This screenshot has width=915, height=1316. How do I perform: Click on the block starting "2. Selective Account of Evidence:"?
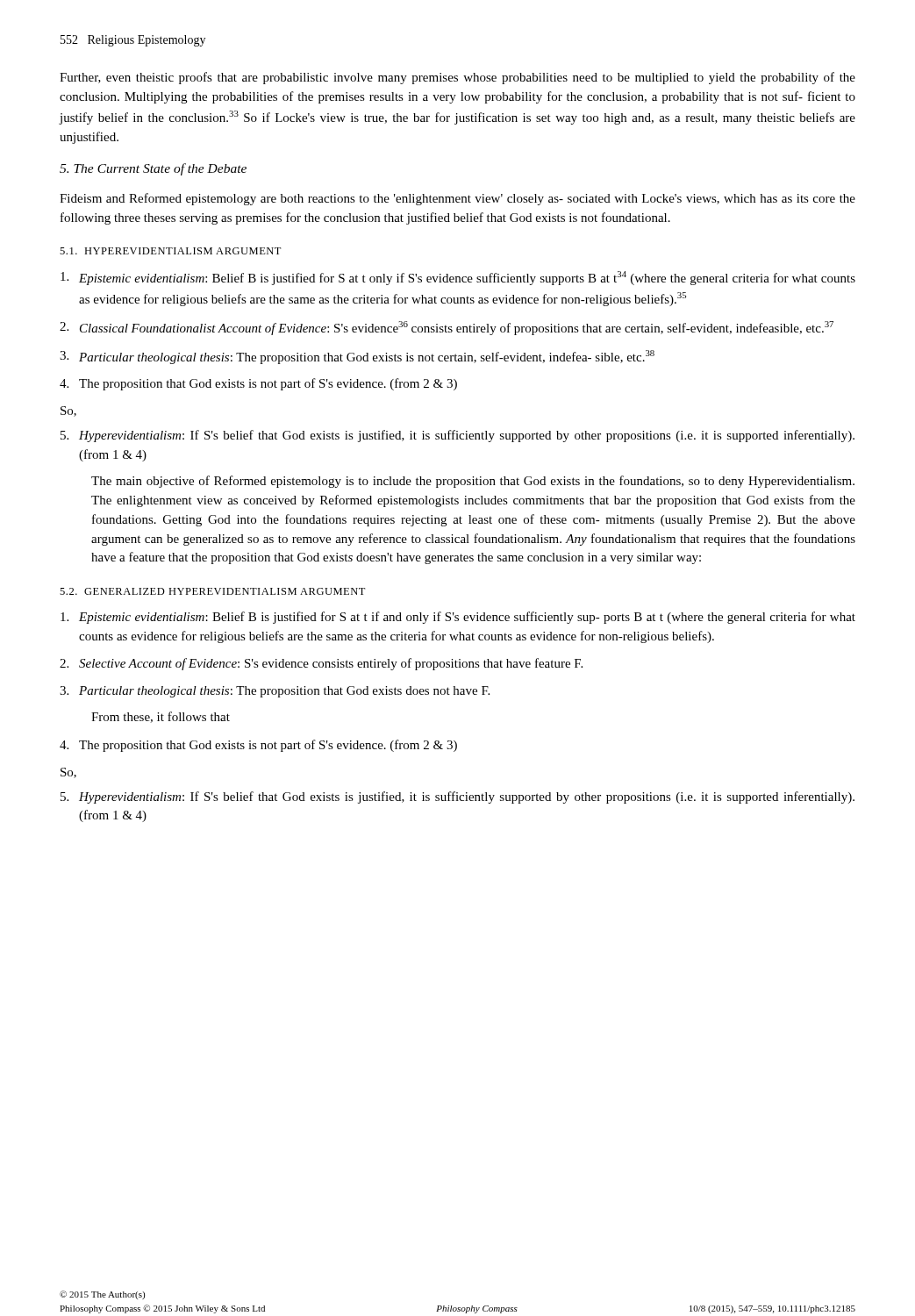[x=458, y=664]
